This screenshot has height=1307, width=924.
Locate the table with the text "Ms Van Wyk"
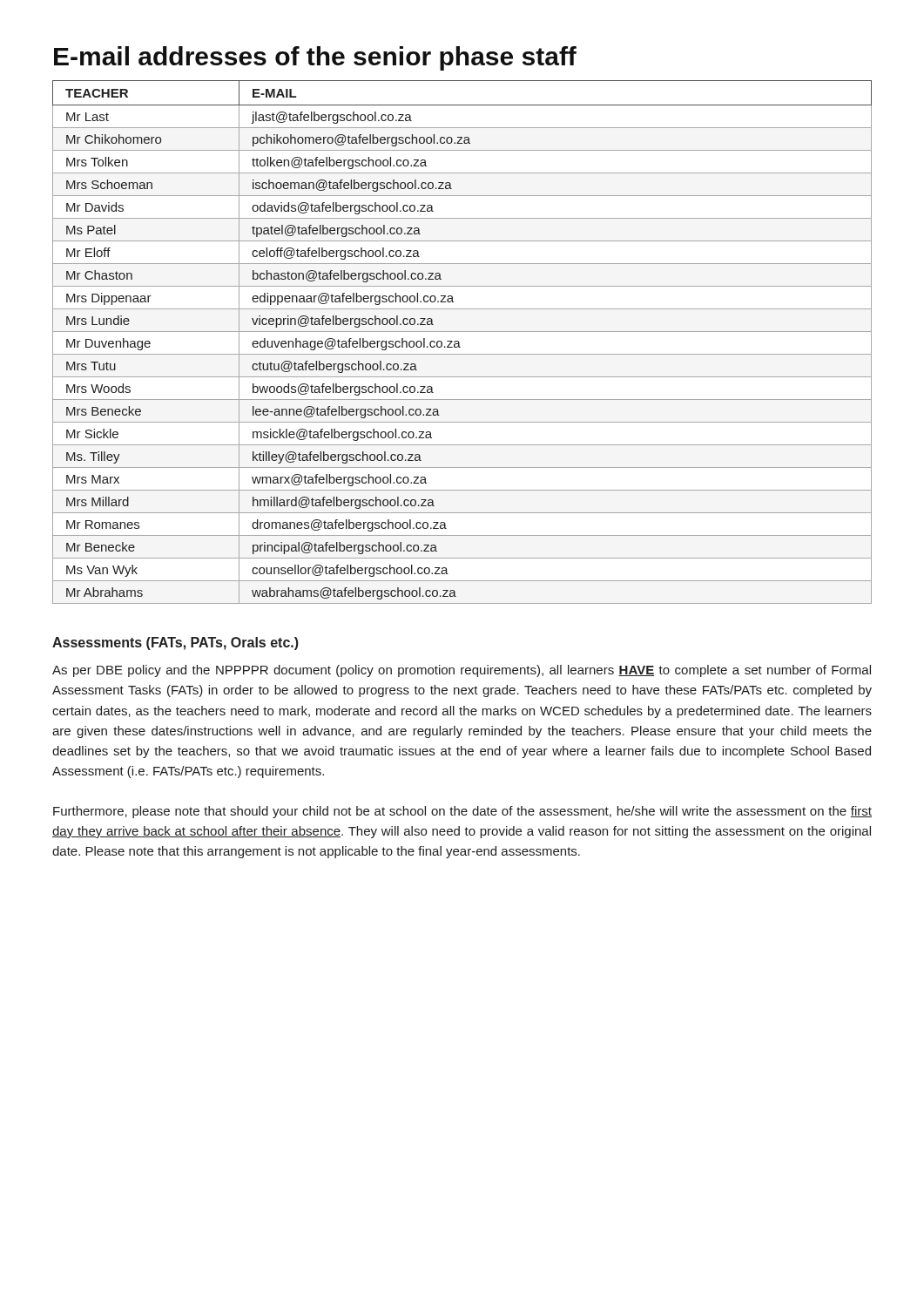462,342
